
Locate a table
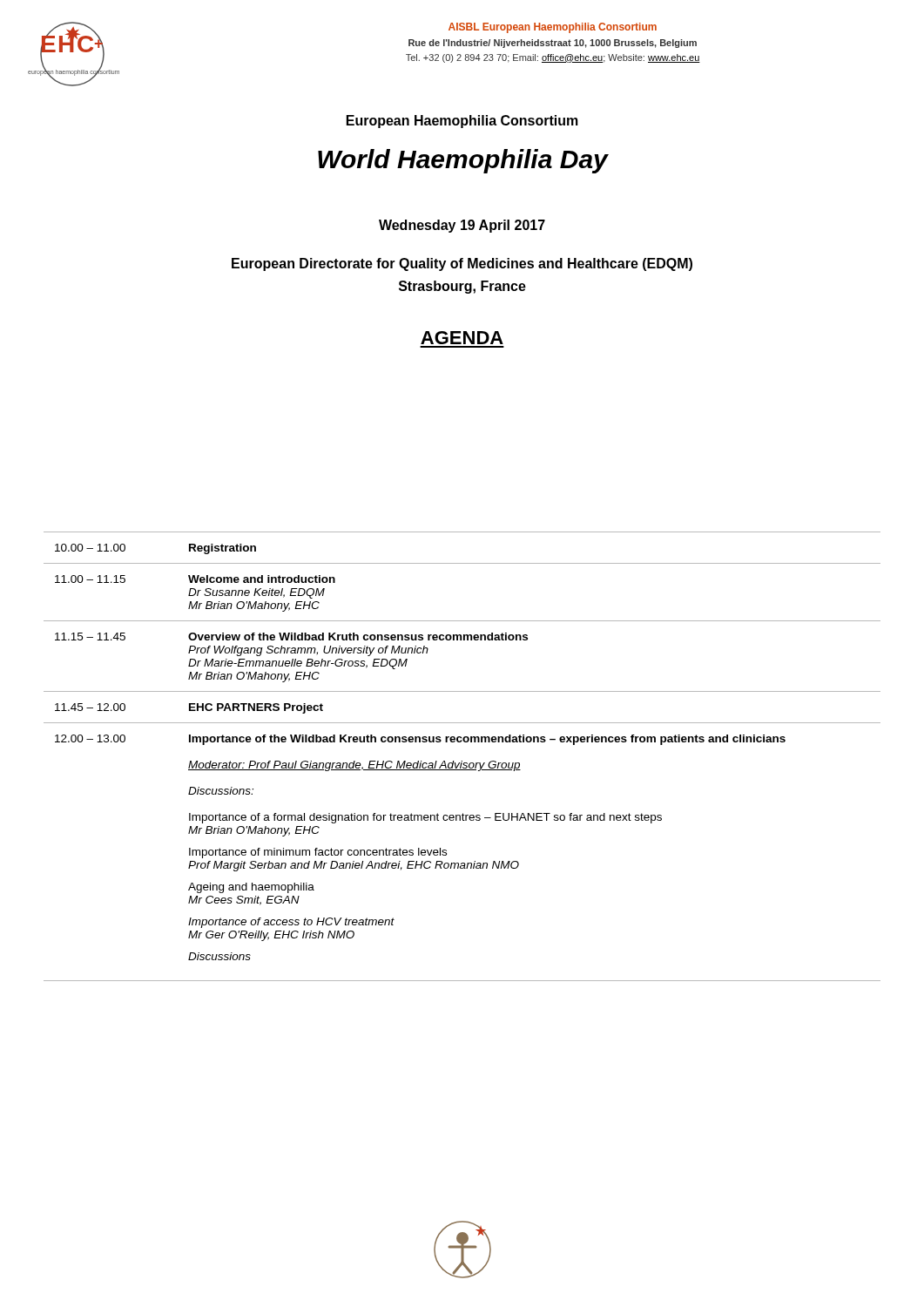[x=462, y=756]
